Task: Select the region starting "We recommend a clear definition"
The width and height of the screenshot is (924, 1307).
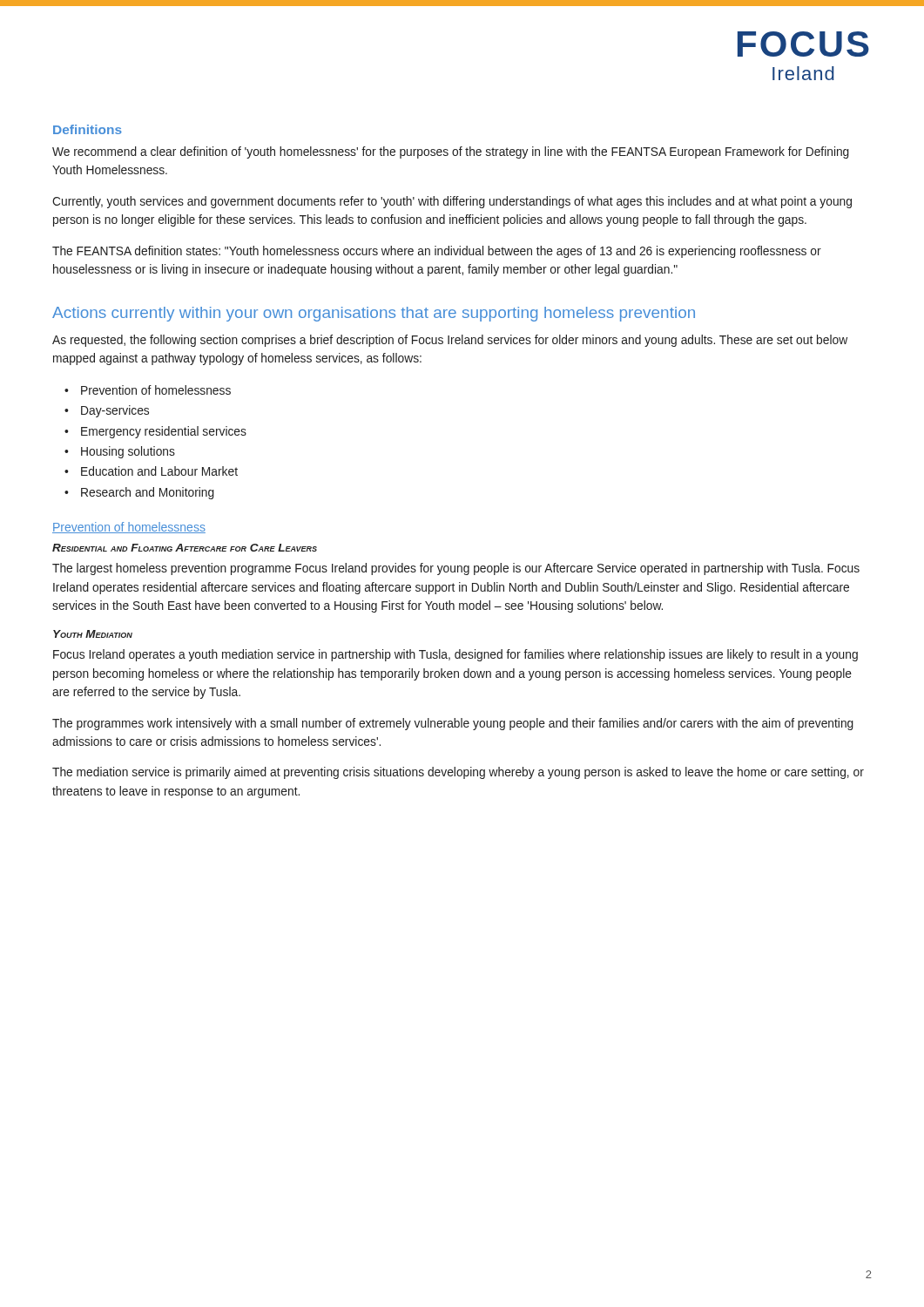Action: 451,161
